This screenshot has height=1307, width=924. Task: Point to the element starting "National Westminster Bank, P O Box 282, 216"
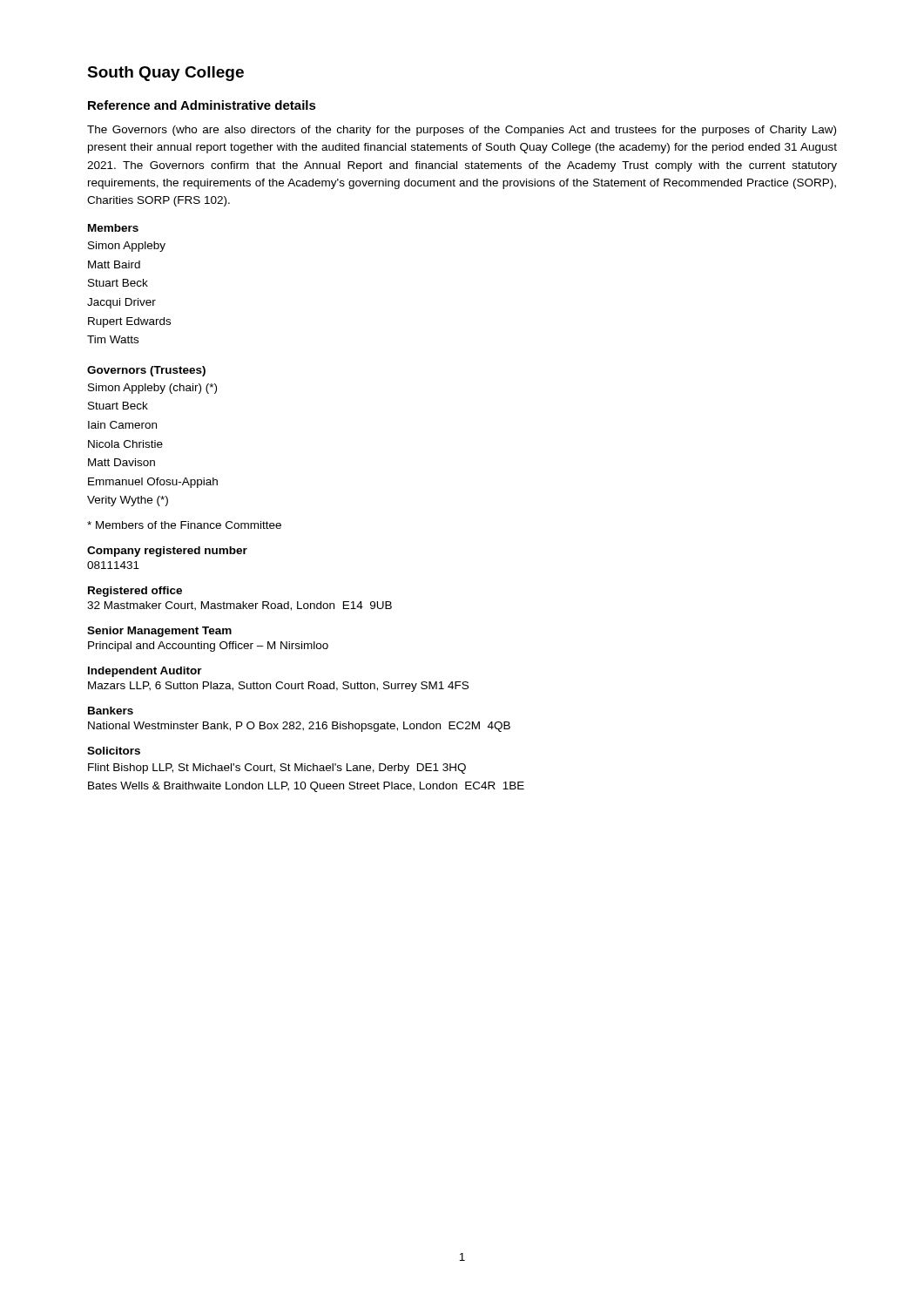(299, 725)
